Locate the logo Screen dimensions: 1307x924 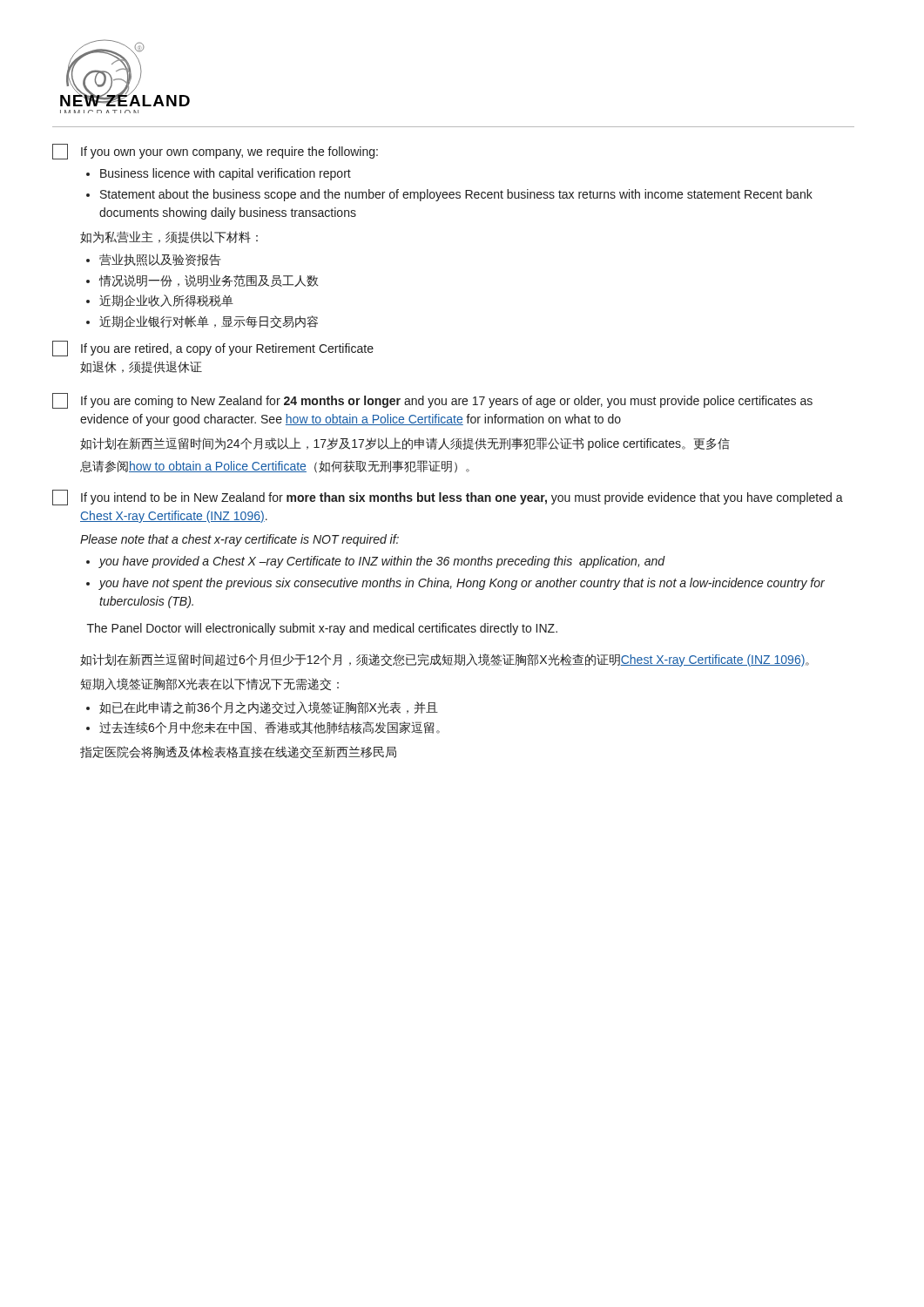453,75
